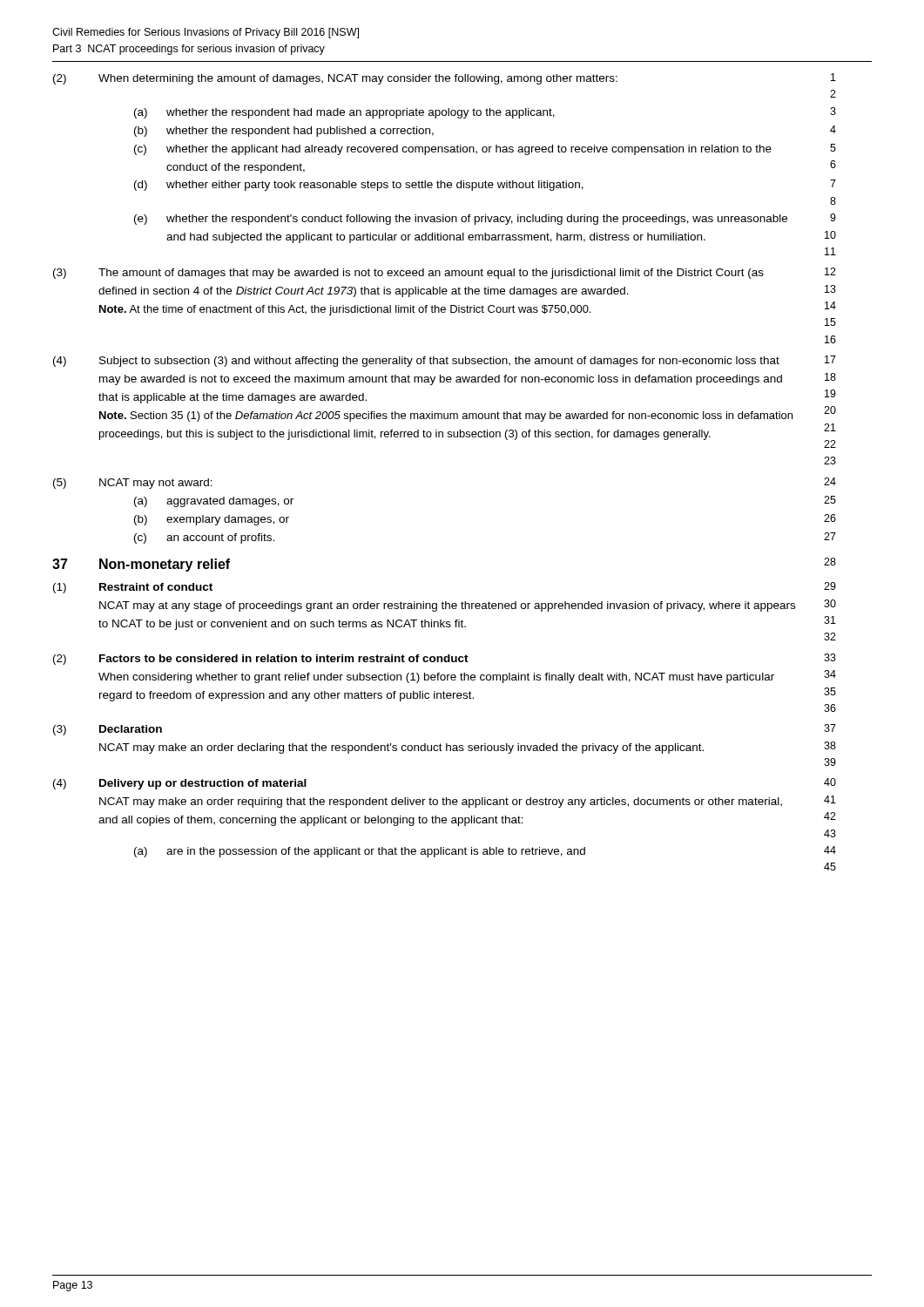The height and width of the screenshot is (1307, 924).
Task: Locate the text block starting "37 Non-monetary relief 28"
Action: click(166, 564)
